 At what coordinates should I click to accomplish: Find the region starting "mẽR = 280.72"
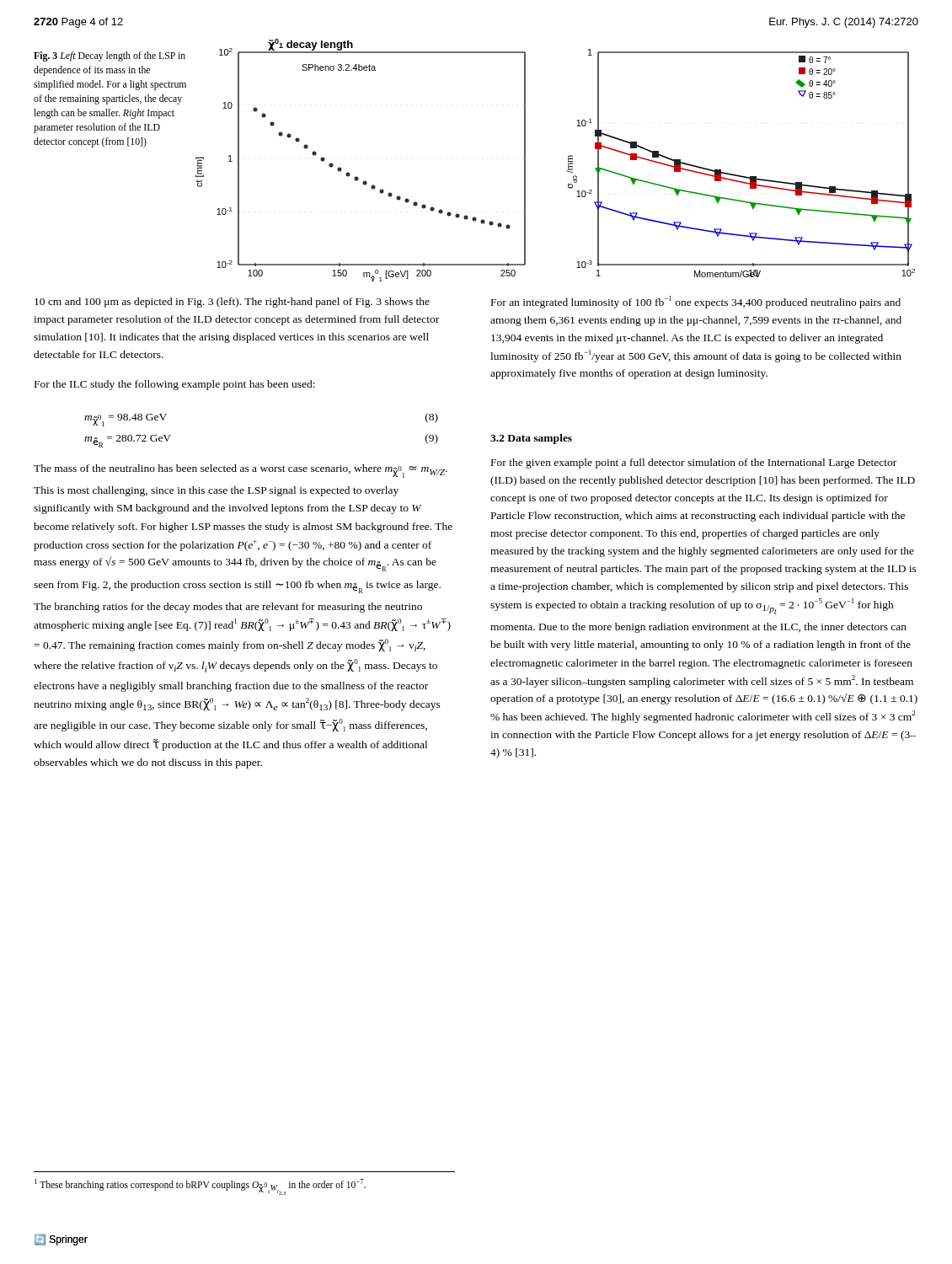pos(124,441)
